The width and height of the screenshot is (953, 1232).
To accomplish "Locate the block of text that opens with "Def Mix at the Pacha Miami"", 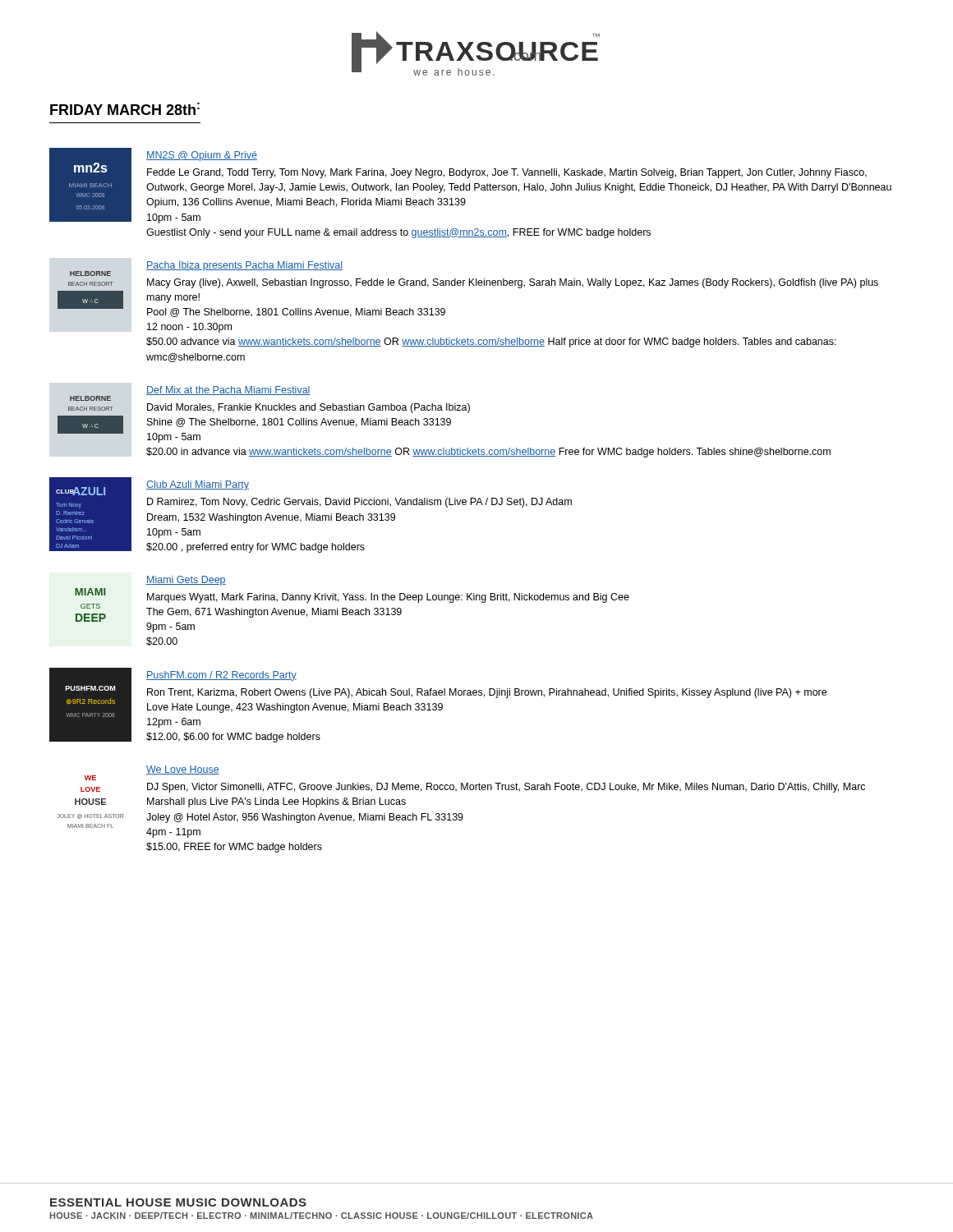I will [228, 391].
